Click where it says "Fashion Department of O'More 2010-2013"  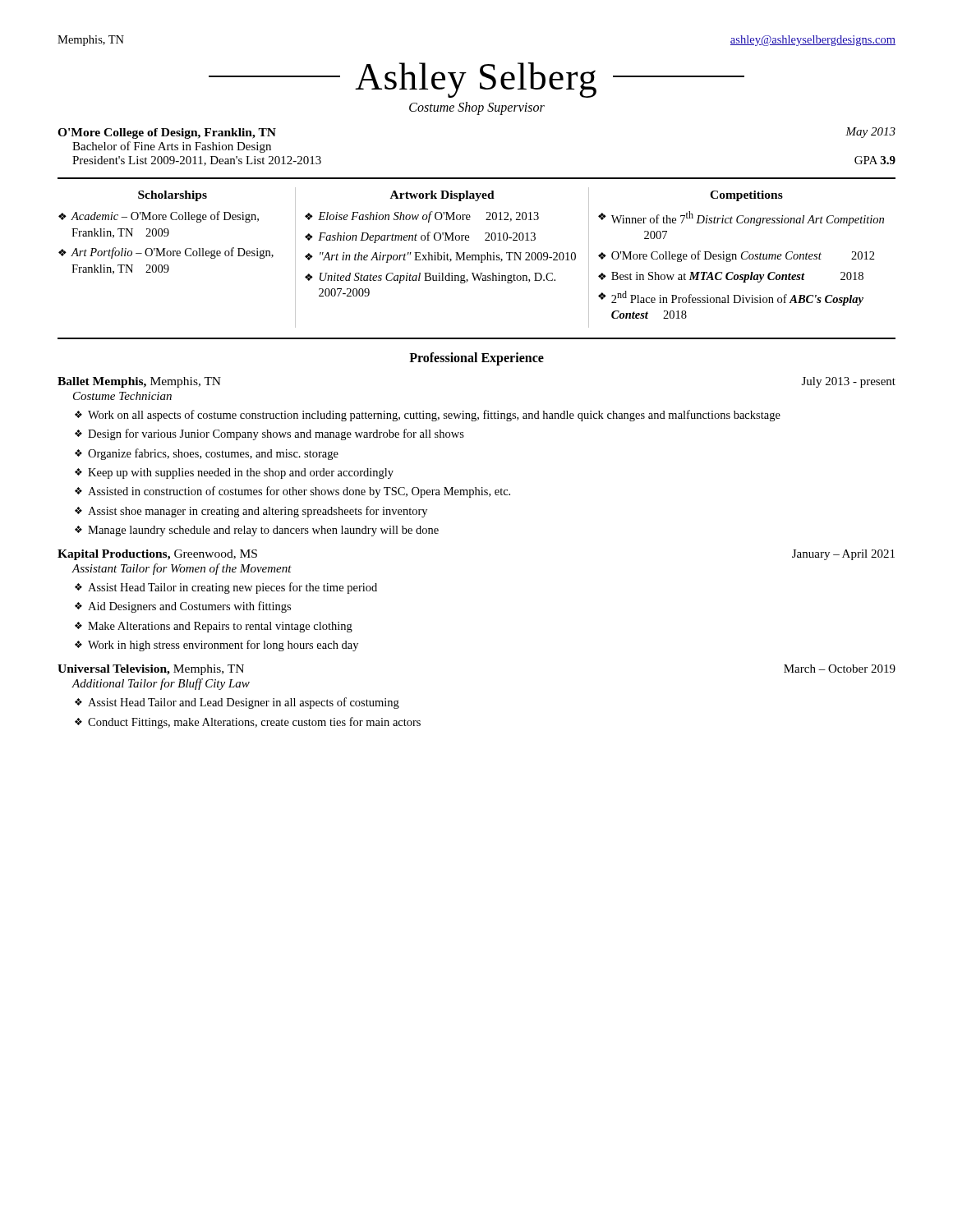(x=427, y=237)
